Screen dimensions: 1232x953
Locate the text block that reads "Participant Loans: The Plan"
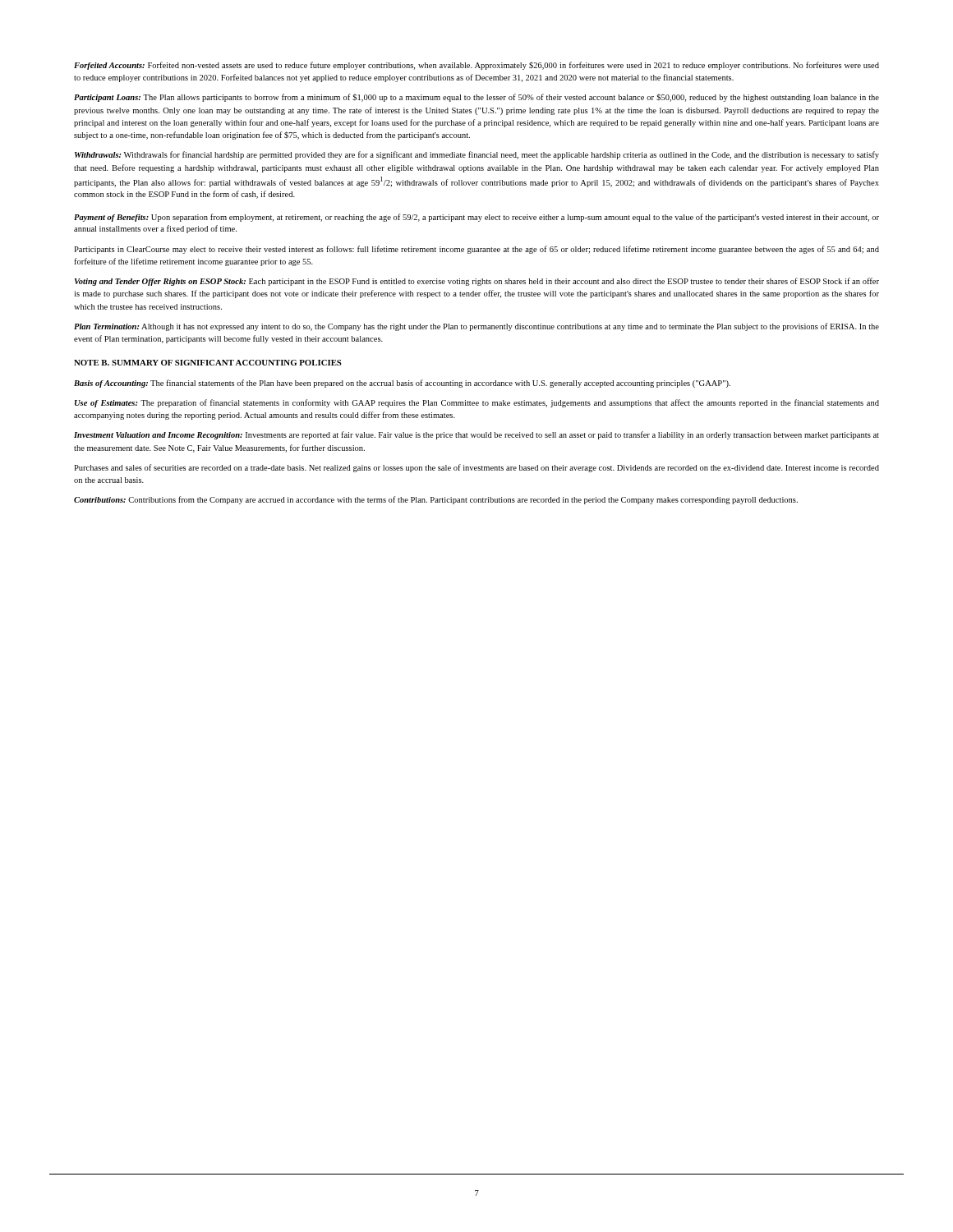point(476,117)
